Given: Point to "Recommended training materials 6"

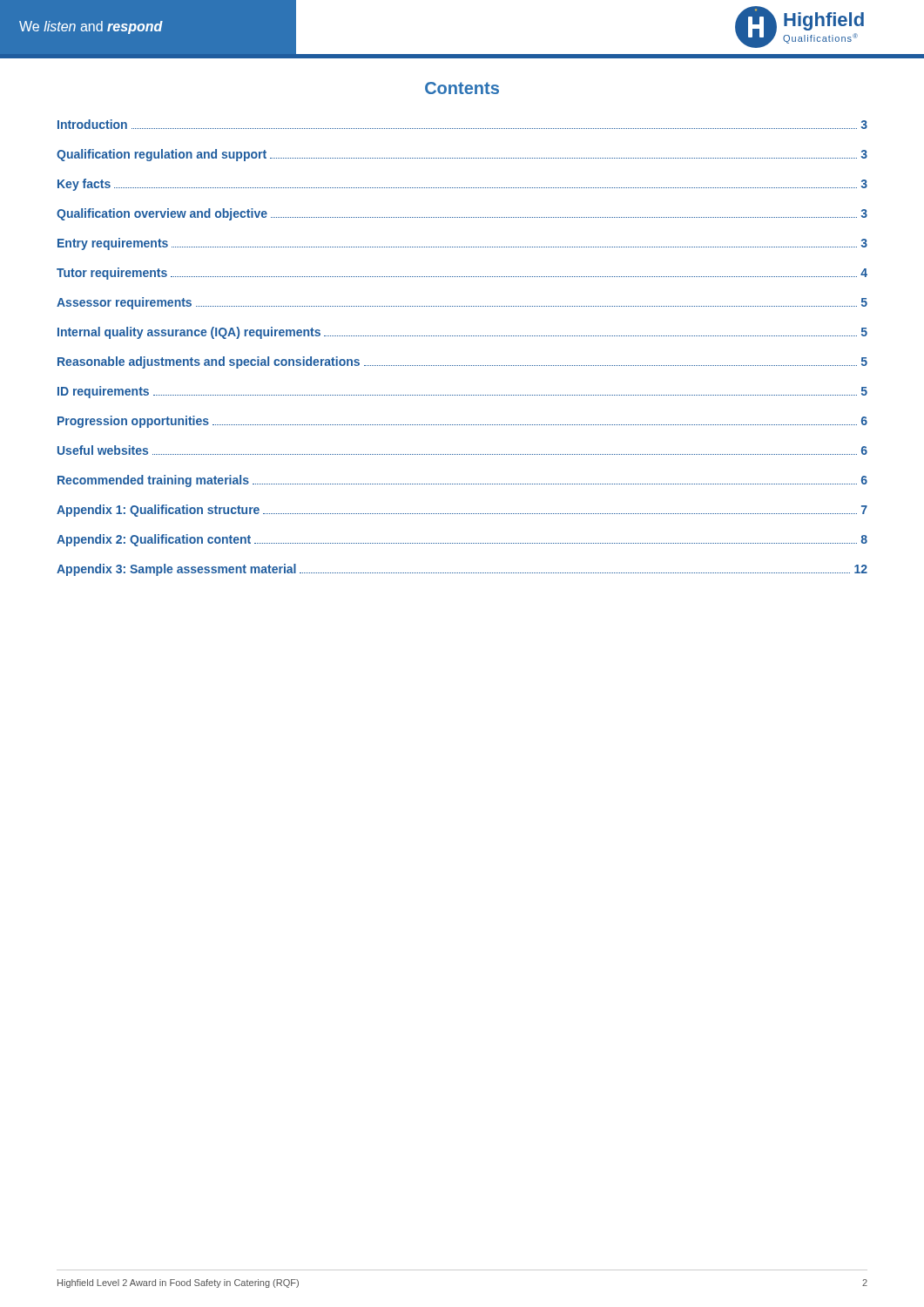Looking at the screenshot, I should [462, 480].
